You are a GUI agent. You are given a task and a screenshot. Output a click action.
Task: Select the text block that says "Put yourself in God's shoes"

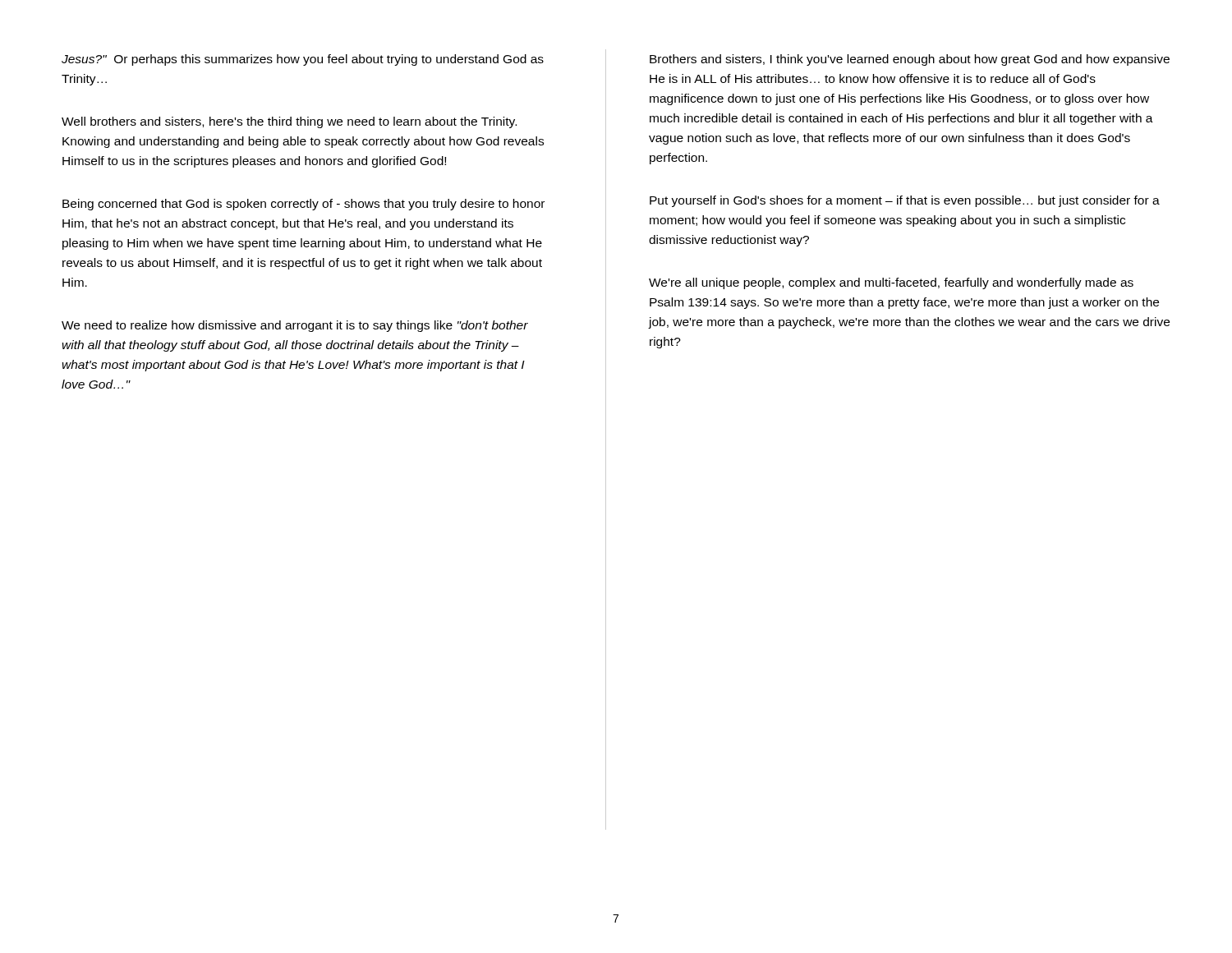(x=904, y=220)
